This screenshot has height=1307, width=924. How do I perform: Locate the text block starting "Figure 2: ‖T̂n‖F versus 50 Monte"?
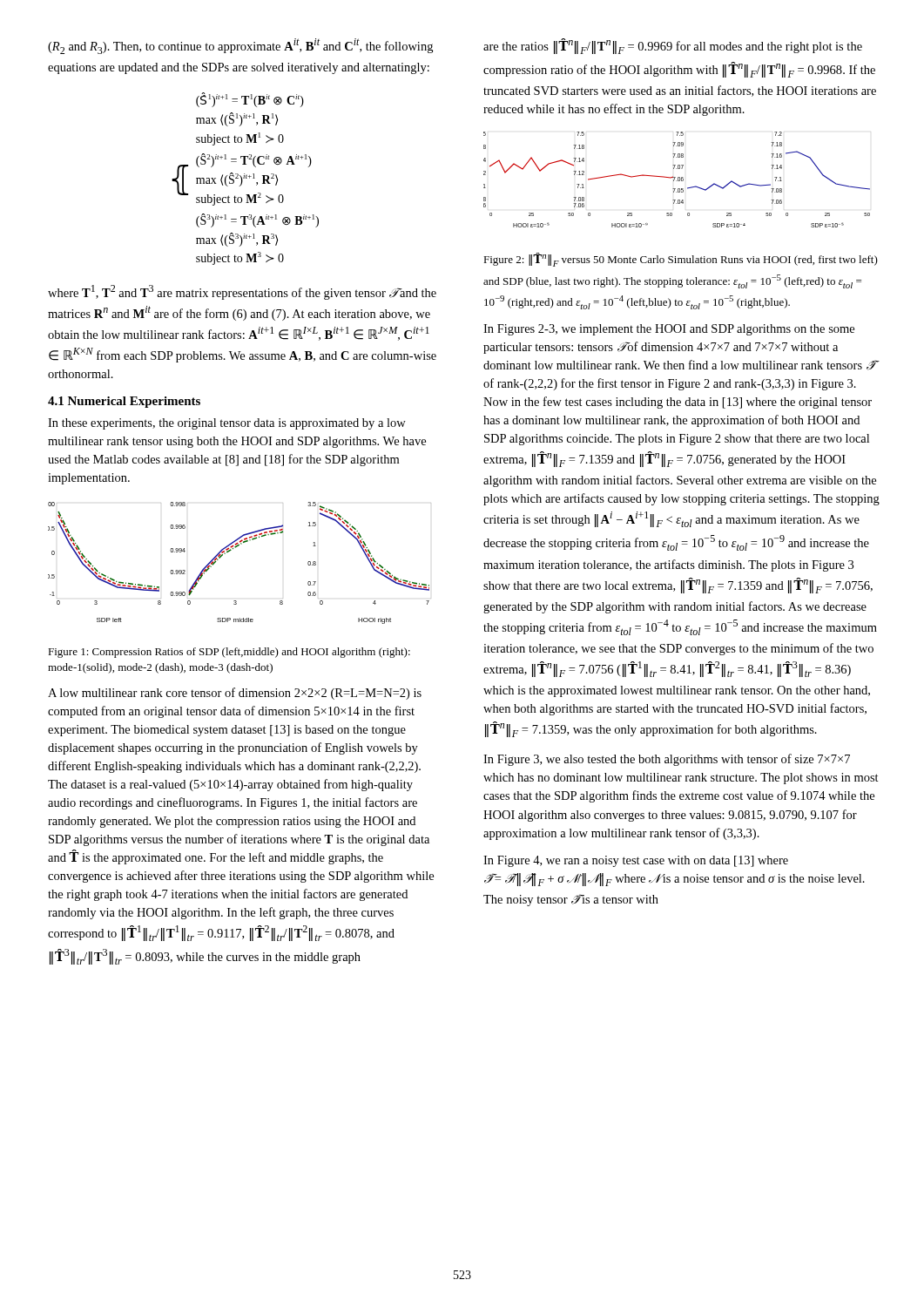pos(680,281)
